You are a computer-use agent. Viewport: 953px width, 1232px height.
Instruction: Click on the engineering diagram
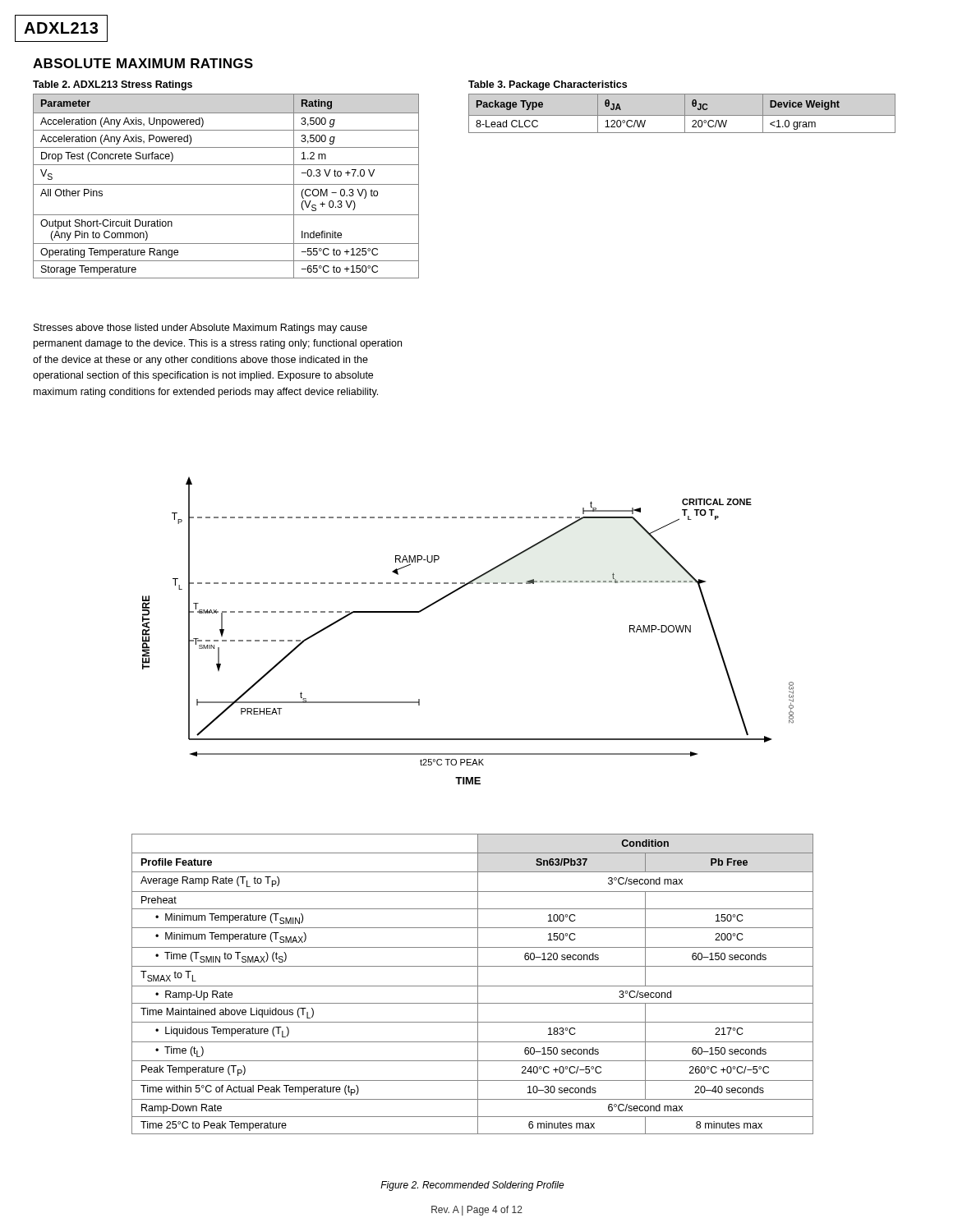coord(468,630)
